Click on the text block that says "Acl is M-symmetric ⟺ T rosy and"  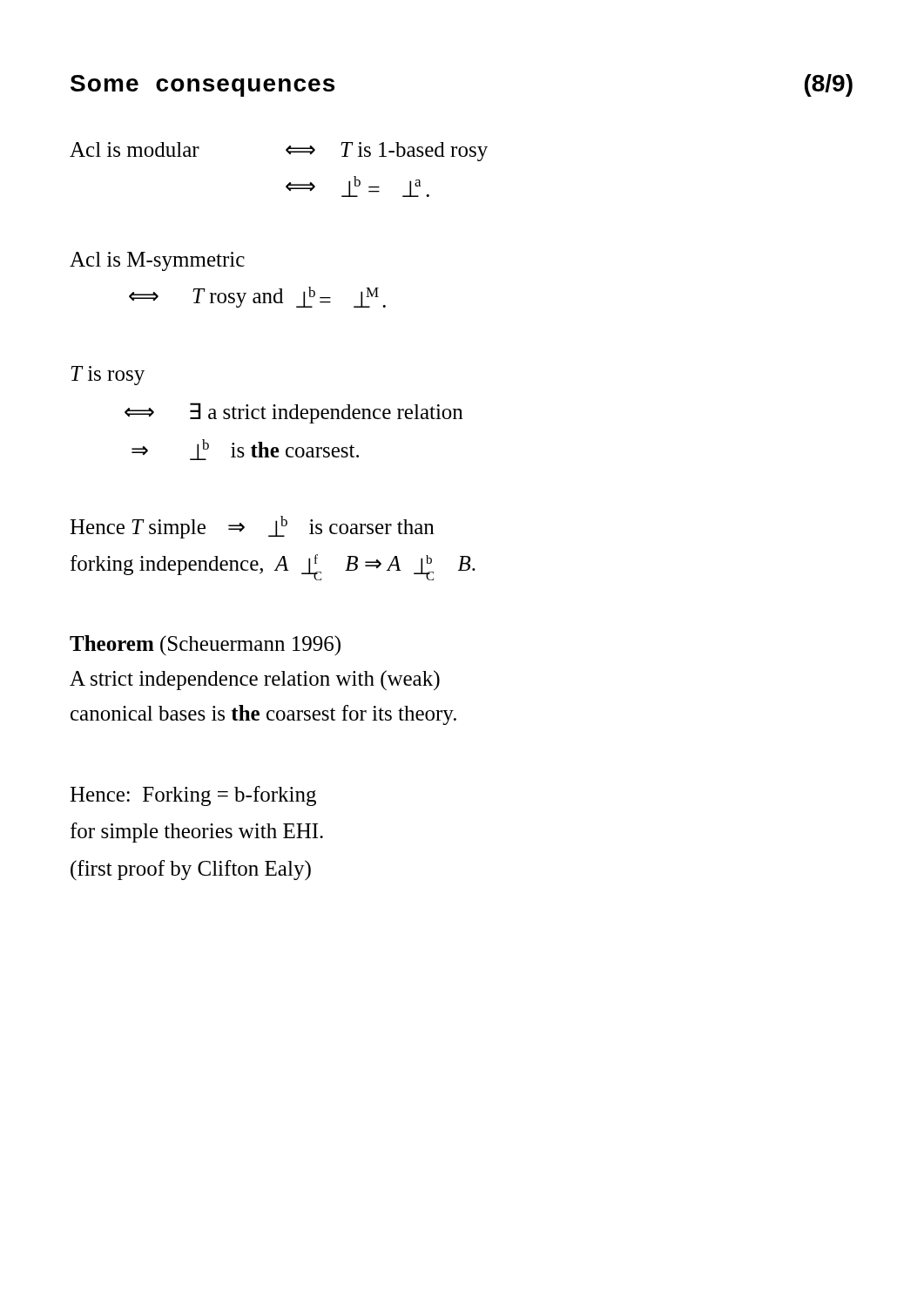pos(157,261)
